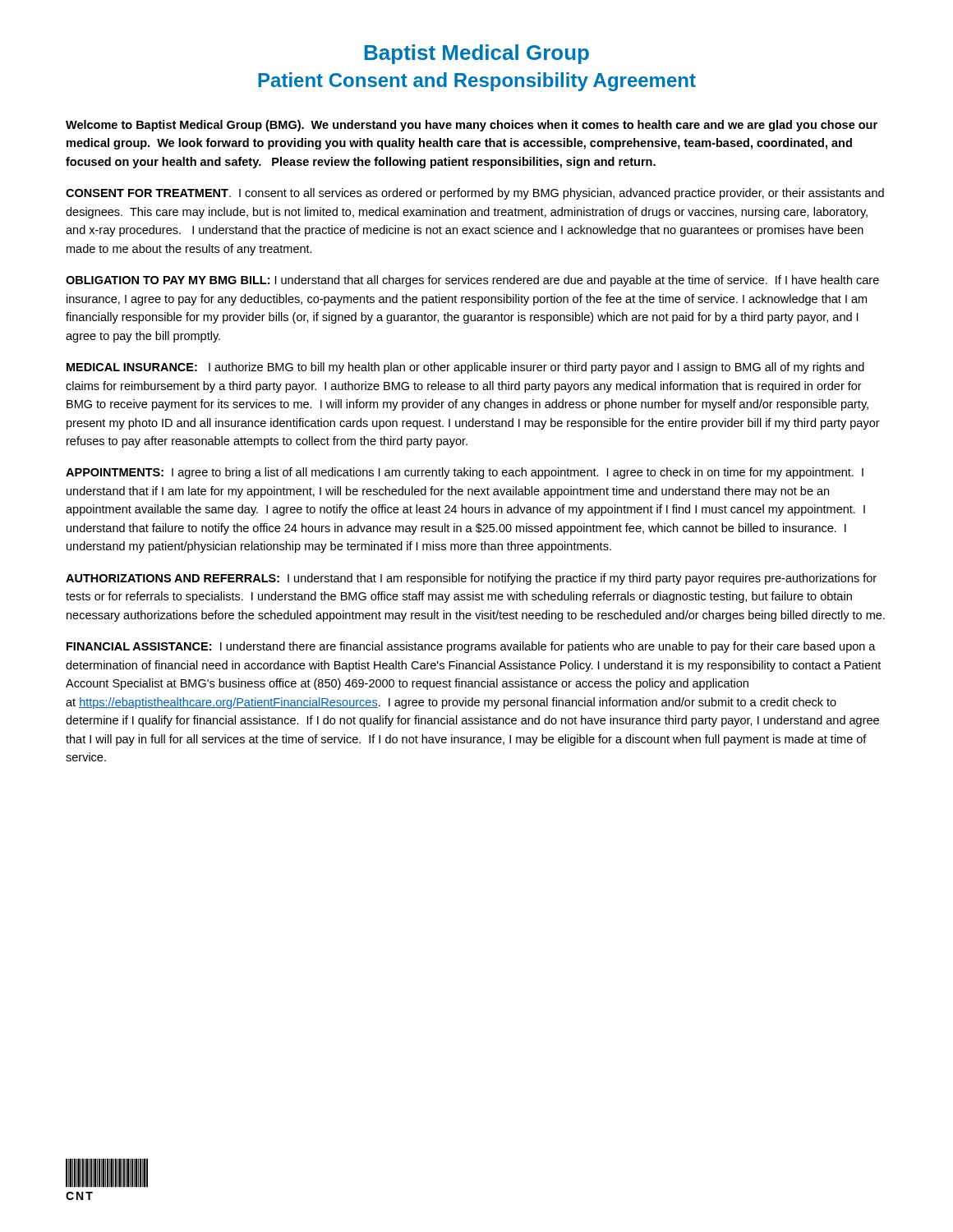Click on the text block with the text "FINANCIAL ASSISTANCE: I"
The image size is (953, 1232).
click(x=473, y=702)
